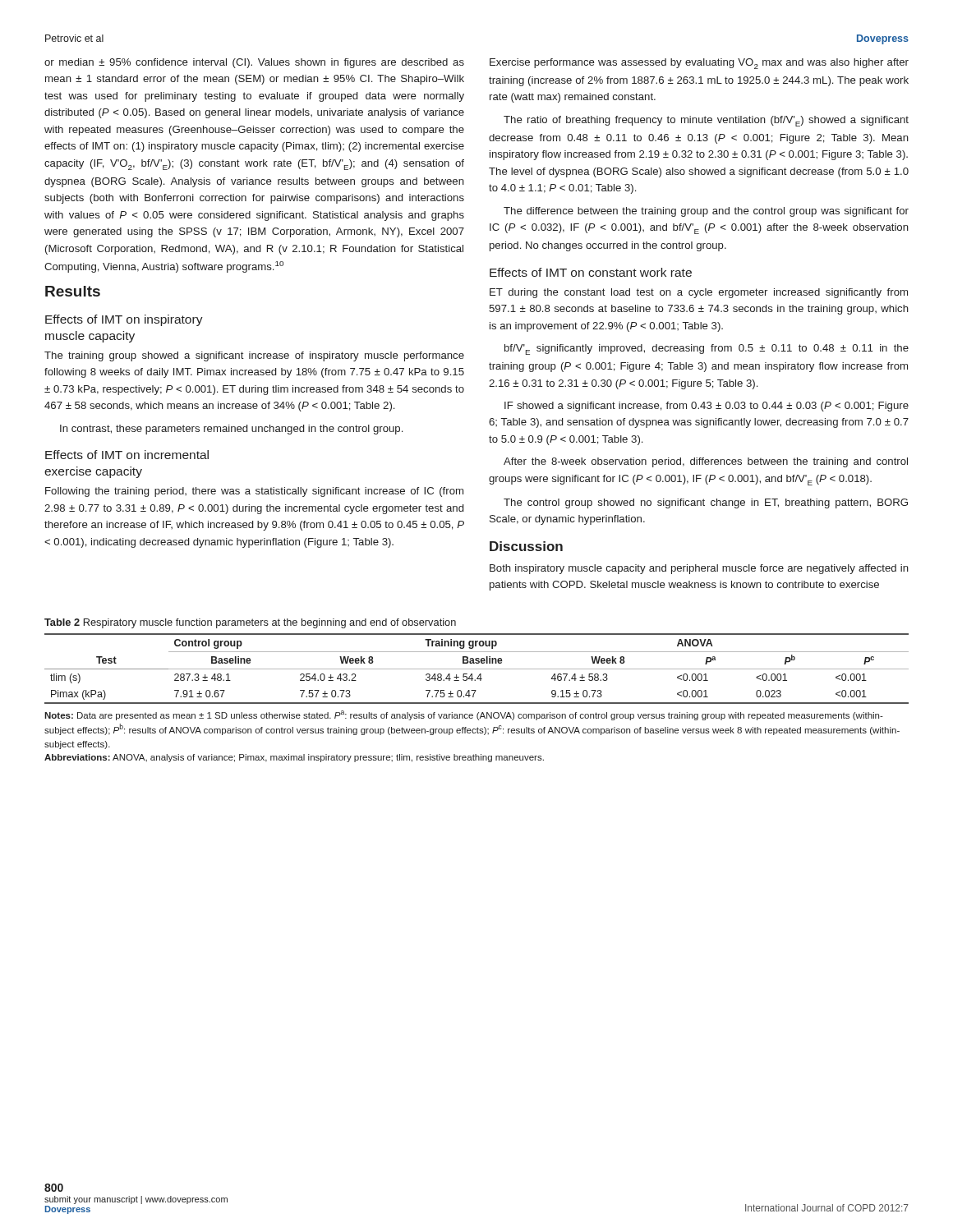953x1232 pixels.
Task: Click on the section header that reads "Effects of IMT on constant"
Action: 590,272
